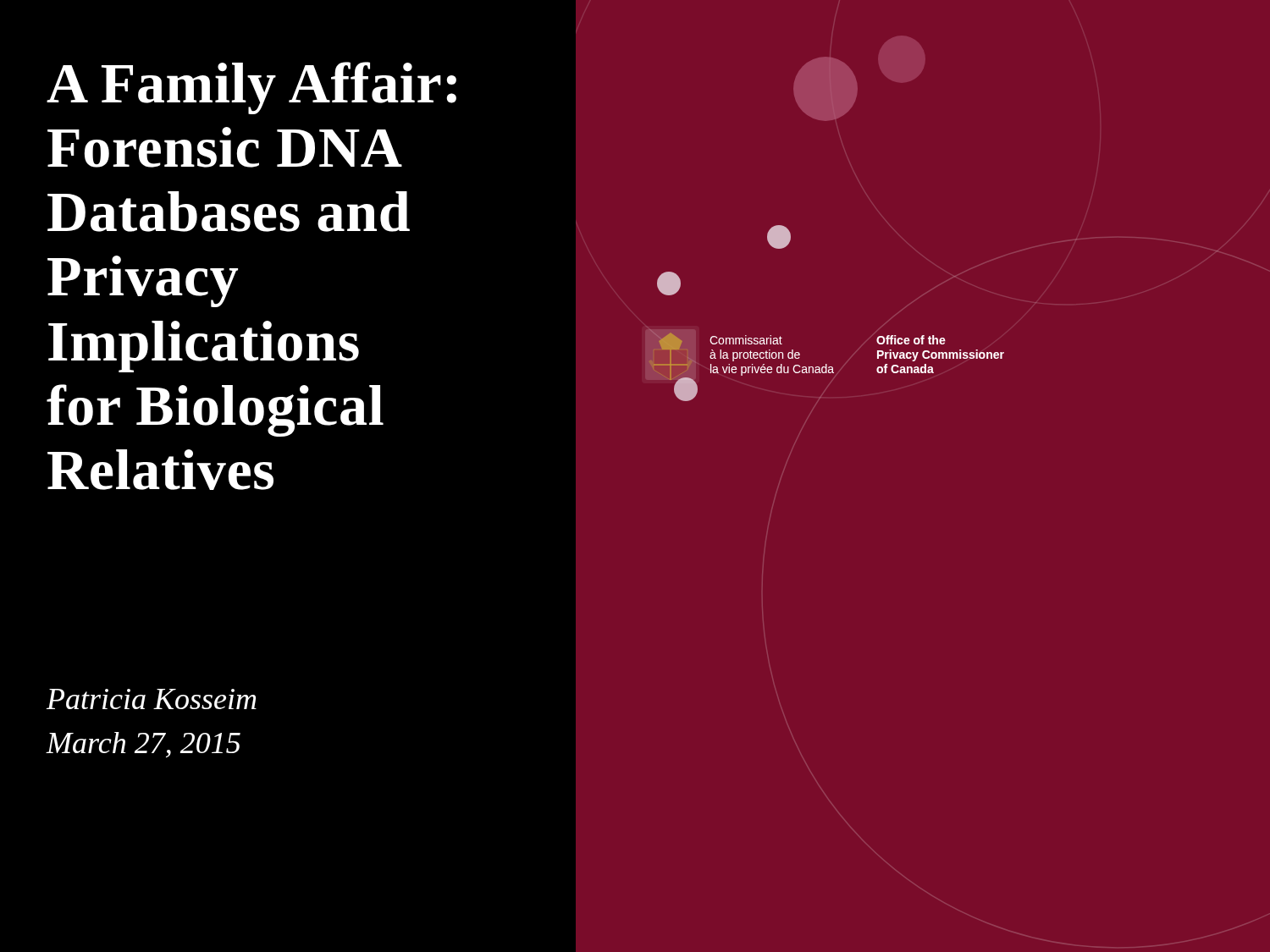Where does it say "Patricia KosseimMarch 27, 2015"?

click(152, 721)
